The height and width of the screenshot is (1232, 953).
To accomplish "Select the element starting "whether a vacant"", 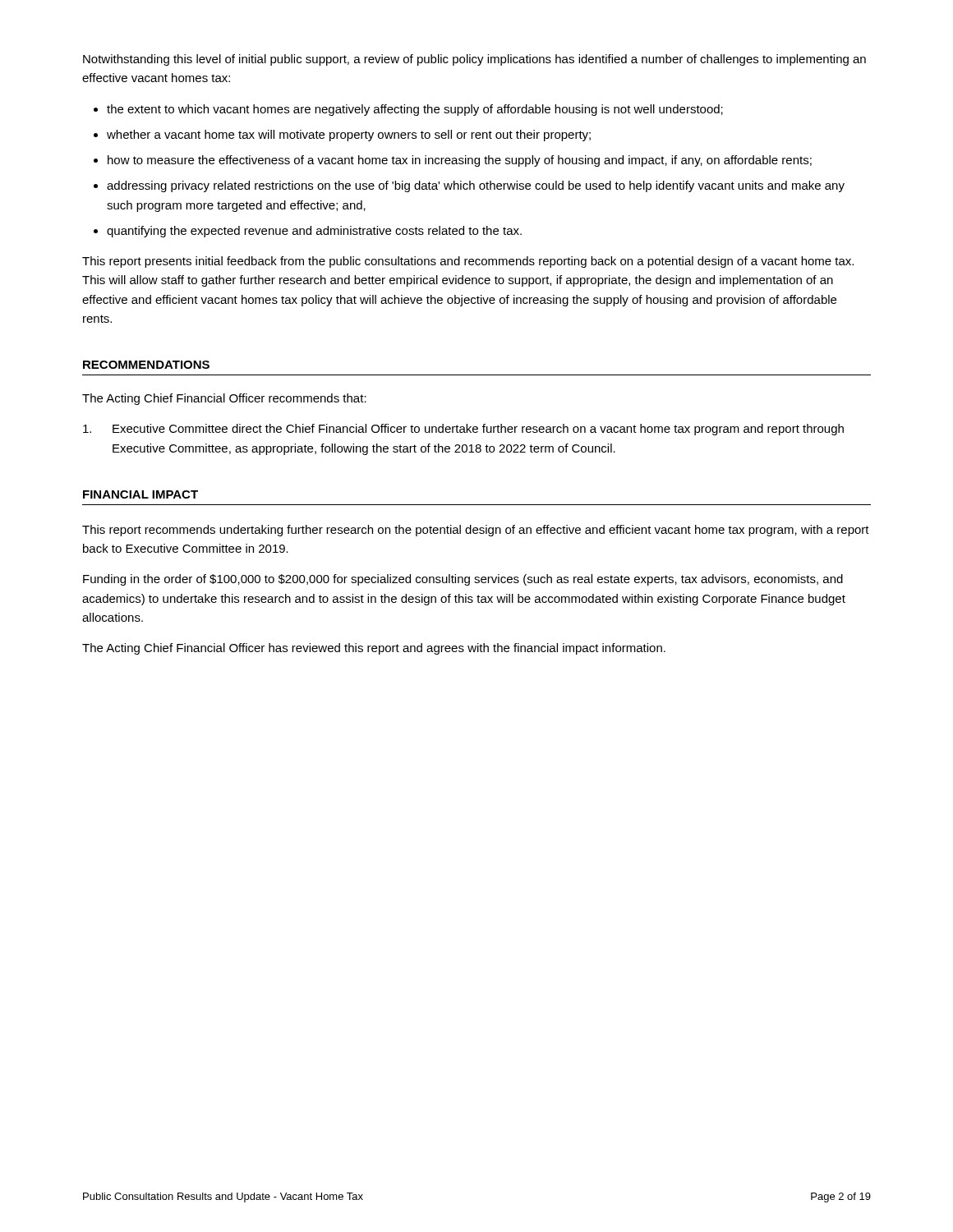I will coord(349,134).
